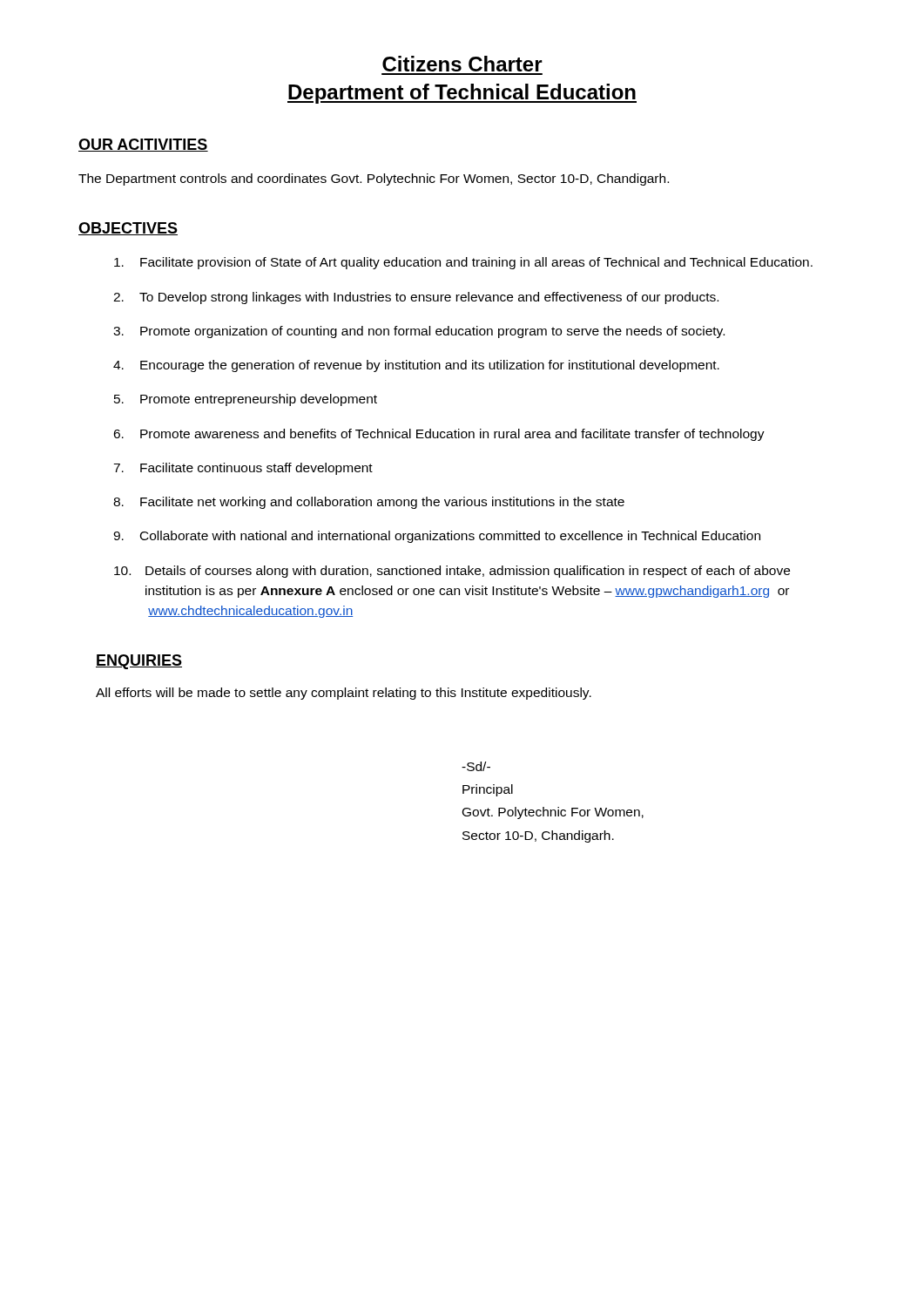Locate the list item that says "3. Promote organization"

[420, 331]
